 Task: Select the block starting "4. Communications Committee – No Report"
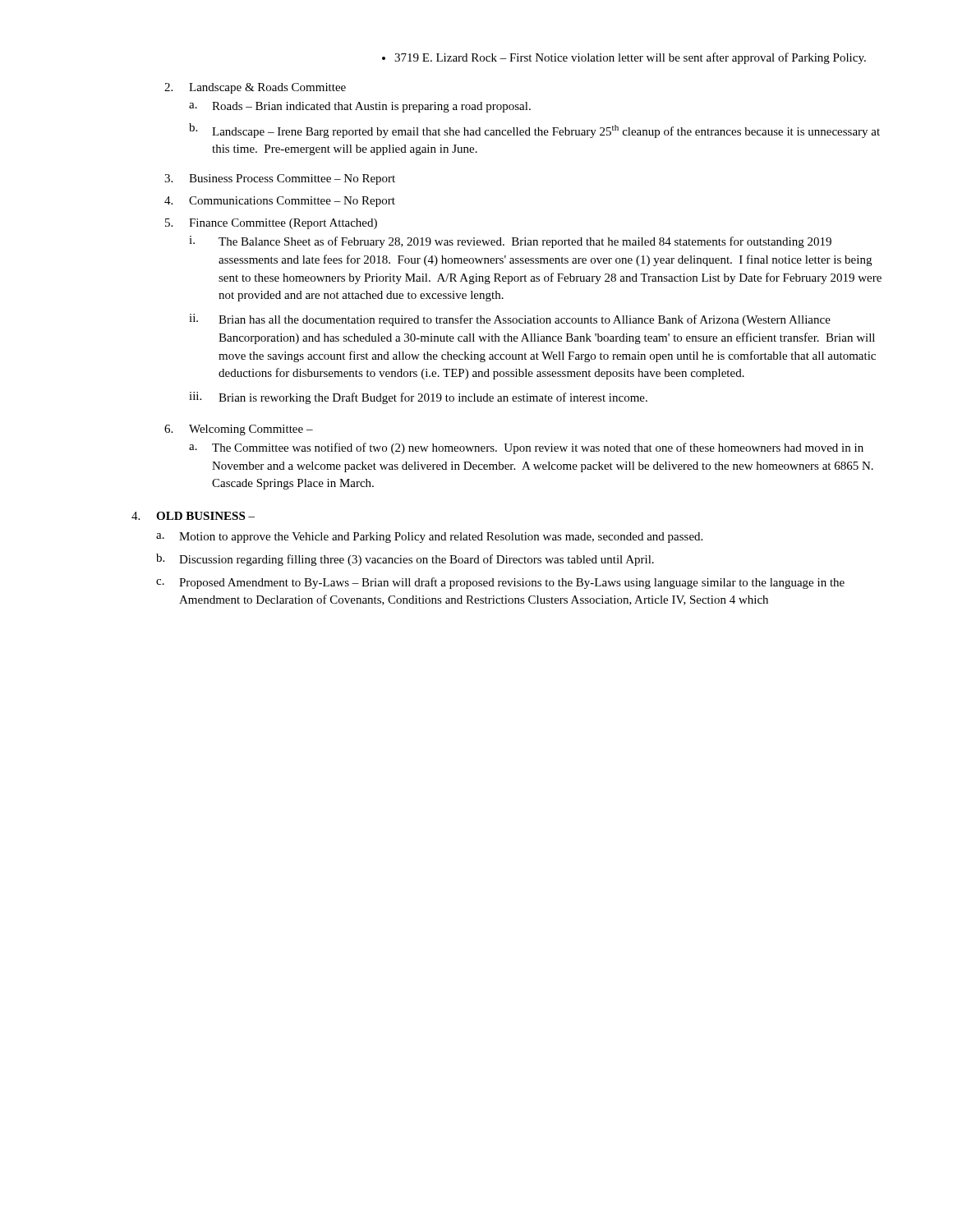280,202
